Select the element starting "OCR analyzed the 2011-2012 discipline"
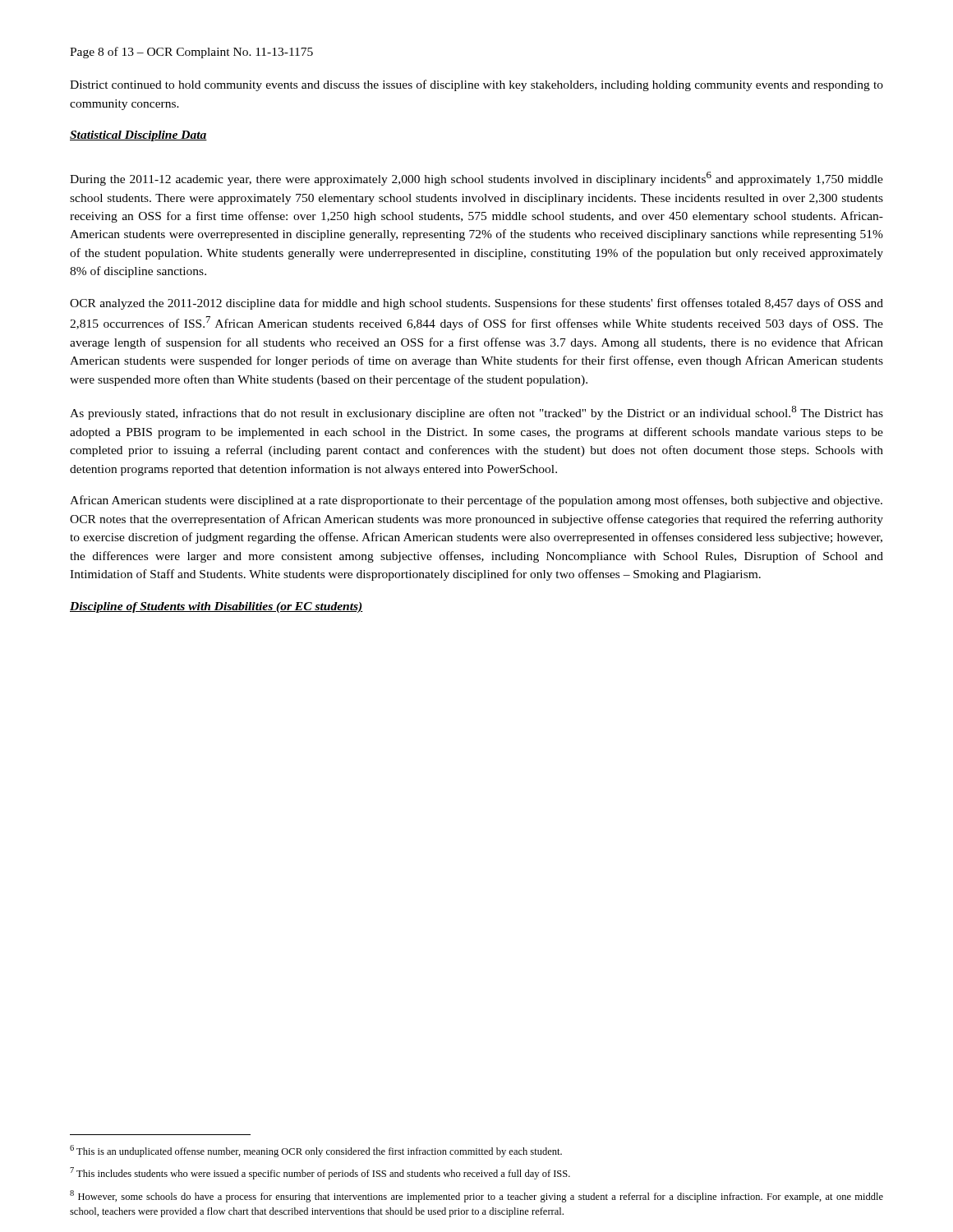Viewport: 953px width, 1232px height. 476,341
